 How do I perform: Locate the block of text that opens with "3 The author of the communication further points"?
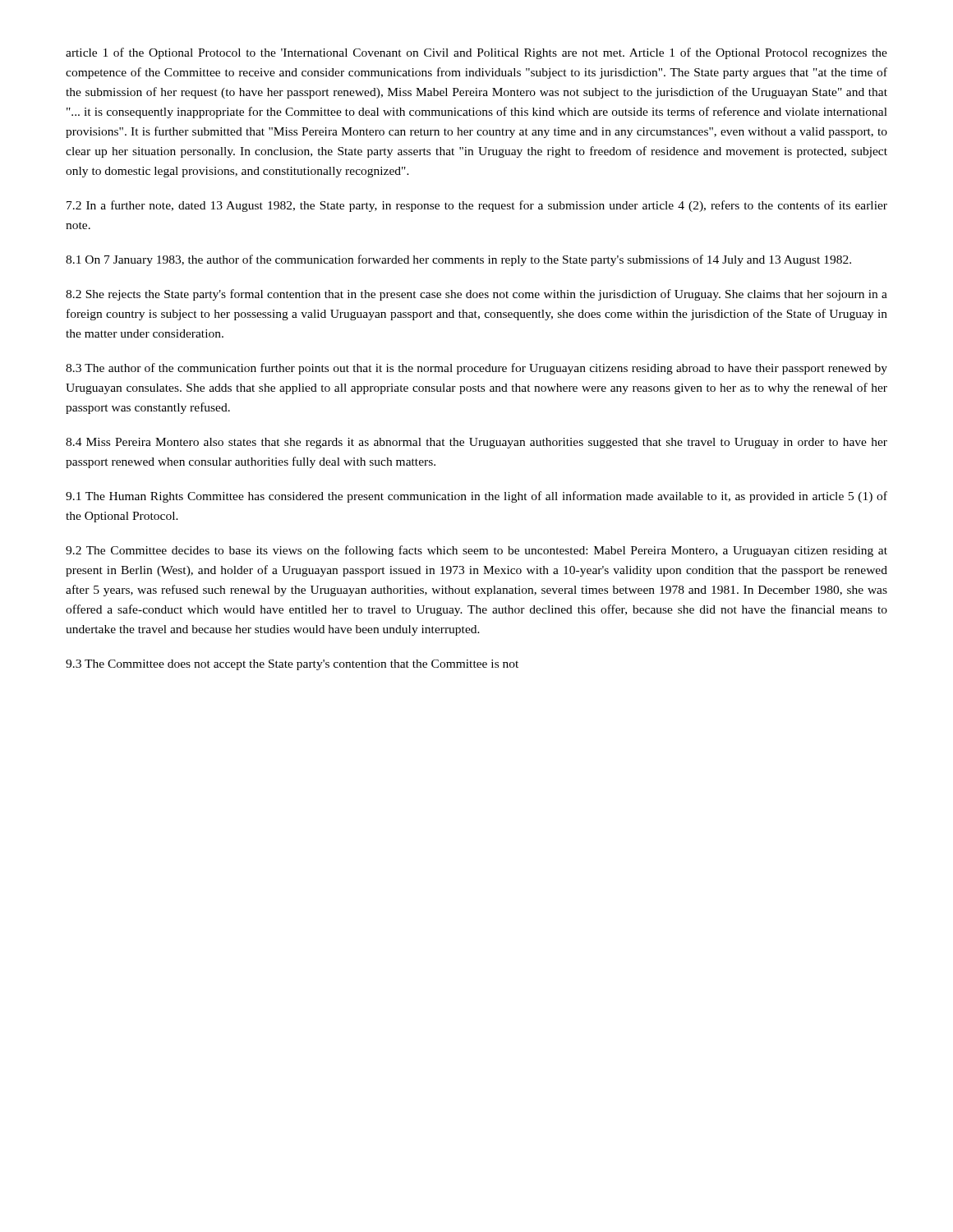(x=476, y=387)
